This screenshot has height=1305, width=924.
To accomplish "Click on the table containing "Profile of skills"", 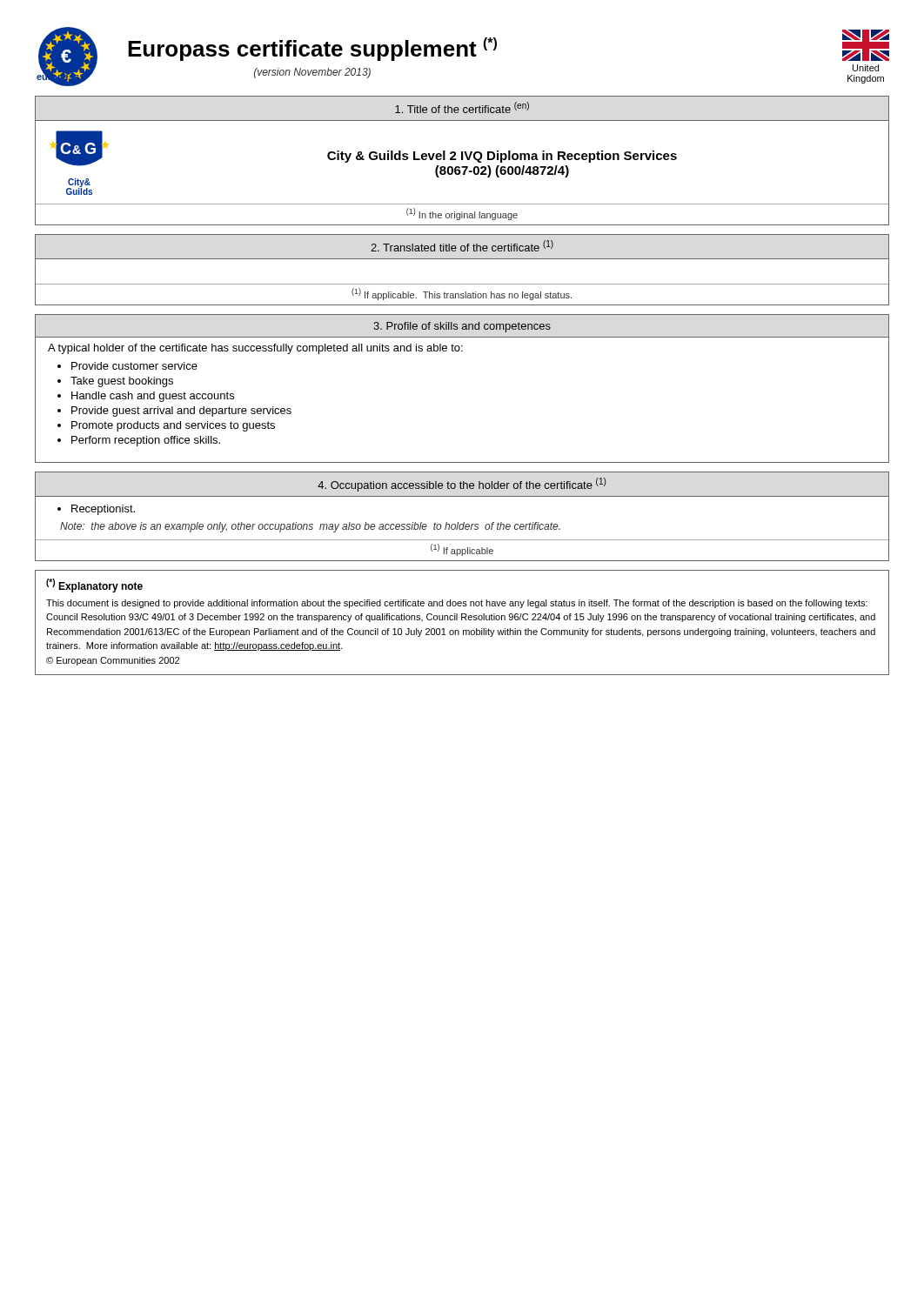I will coord(462,388).
